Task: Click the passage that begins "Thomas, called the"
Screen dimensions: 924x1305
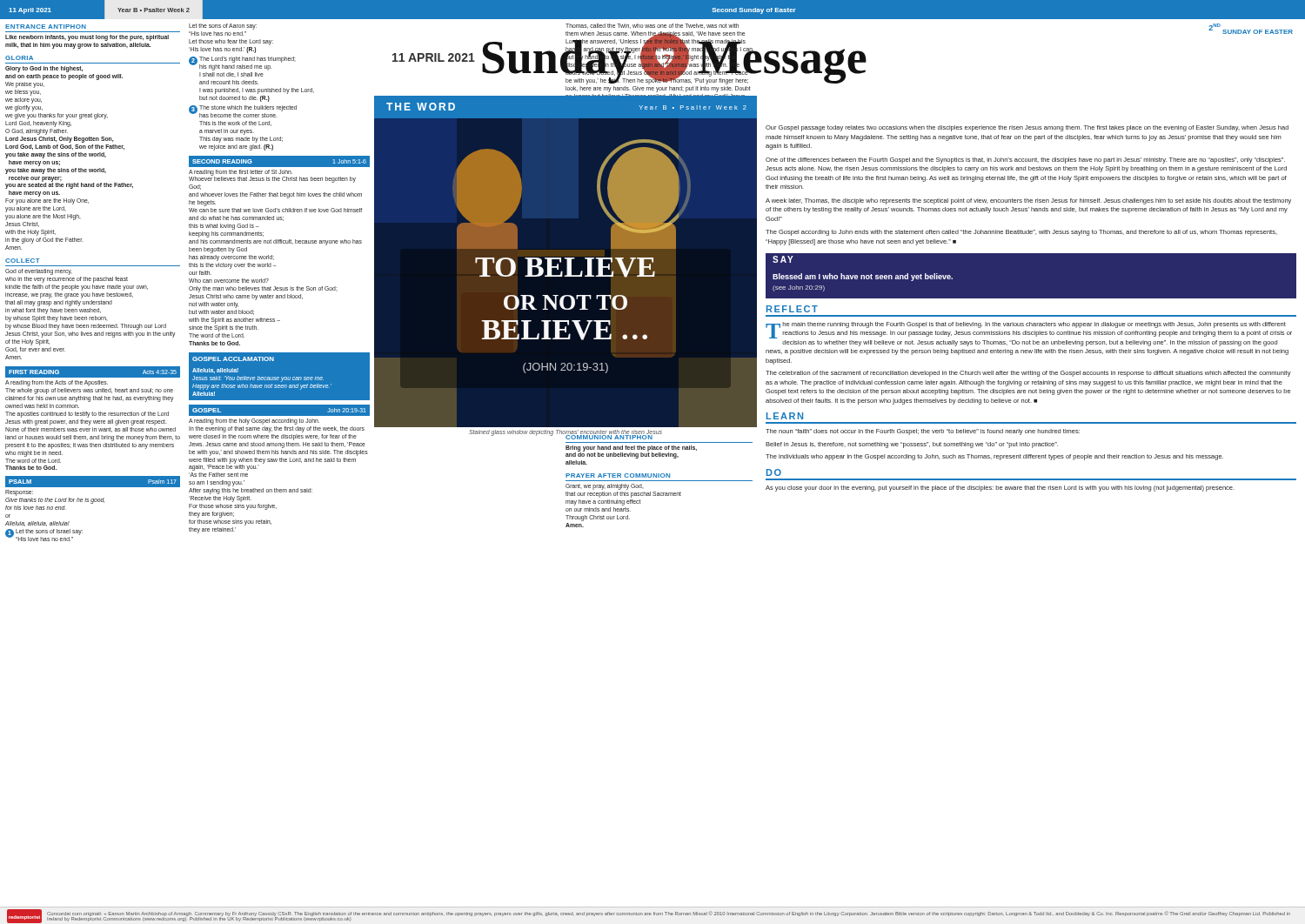Action: [659, 96]
